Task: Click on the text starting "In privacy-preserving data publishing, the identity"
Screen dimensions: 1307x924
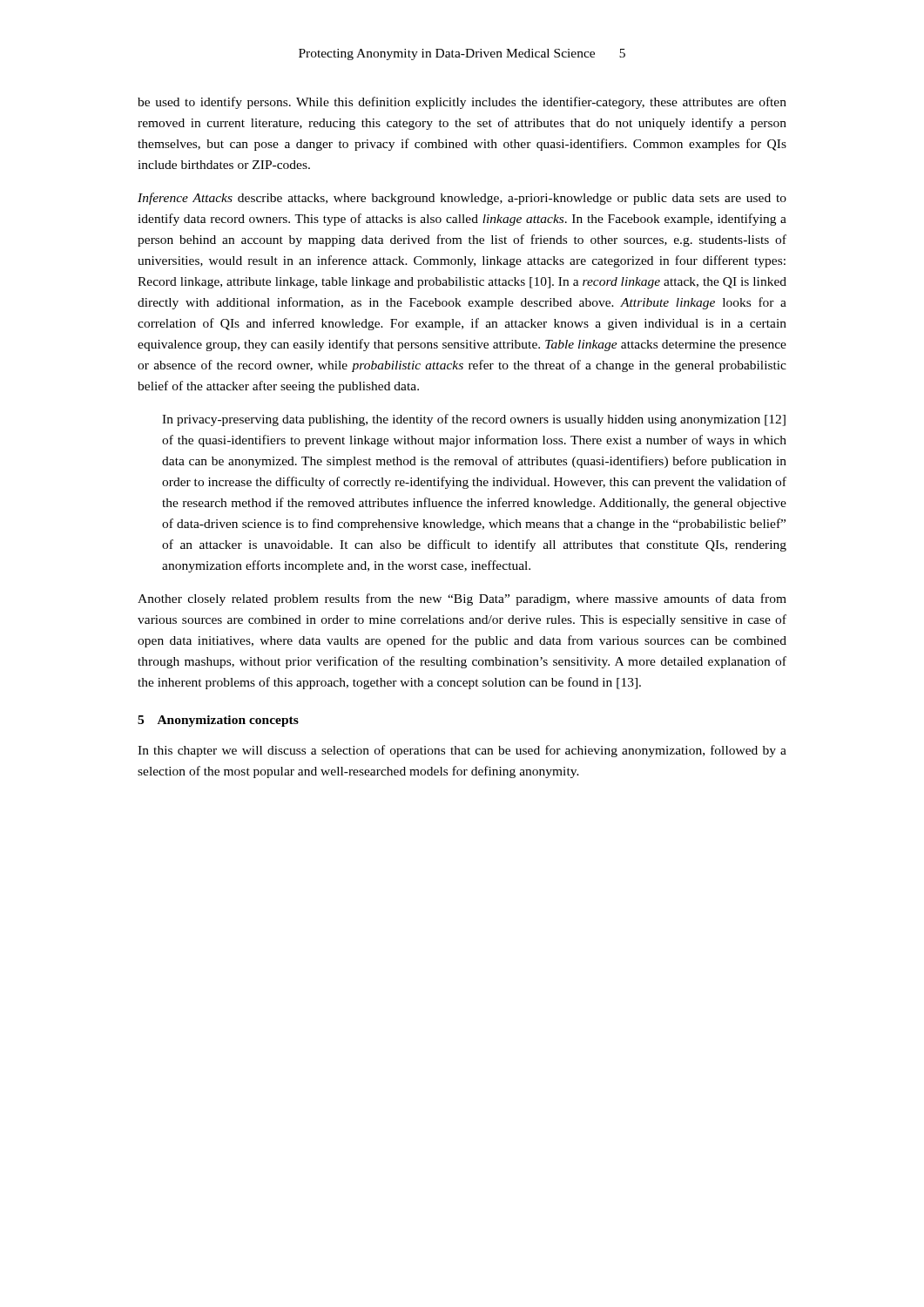Action: pyautogui.click(x=462, y=551)
